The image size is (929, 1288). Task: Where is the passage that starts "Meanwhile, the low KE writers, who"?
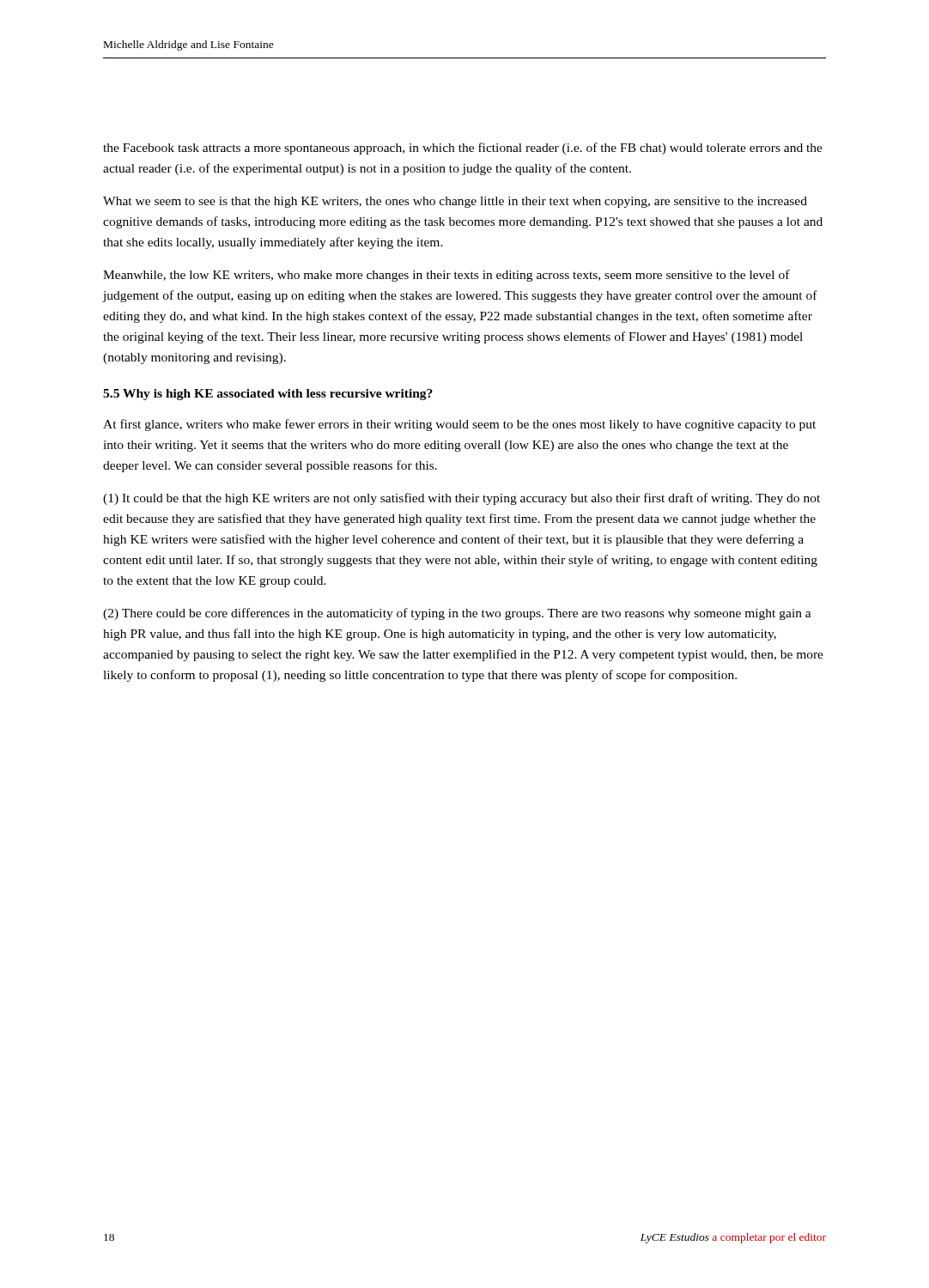point(460,316)
